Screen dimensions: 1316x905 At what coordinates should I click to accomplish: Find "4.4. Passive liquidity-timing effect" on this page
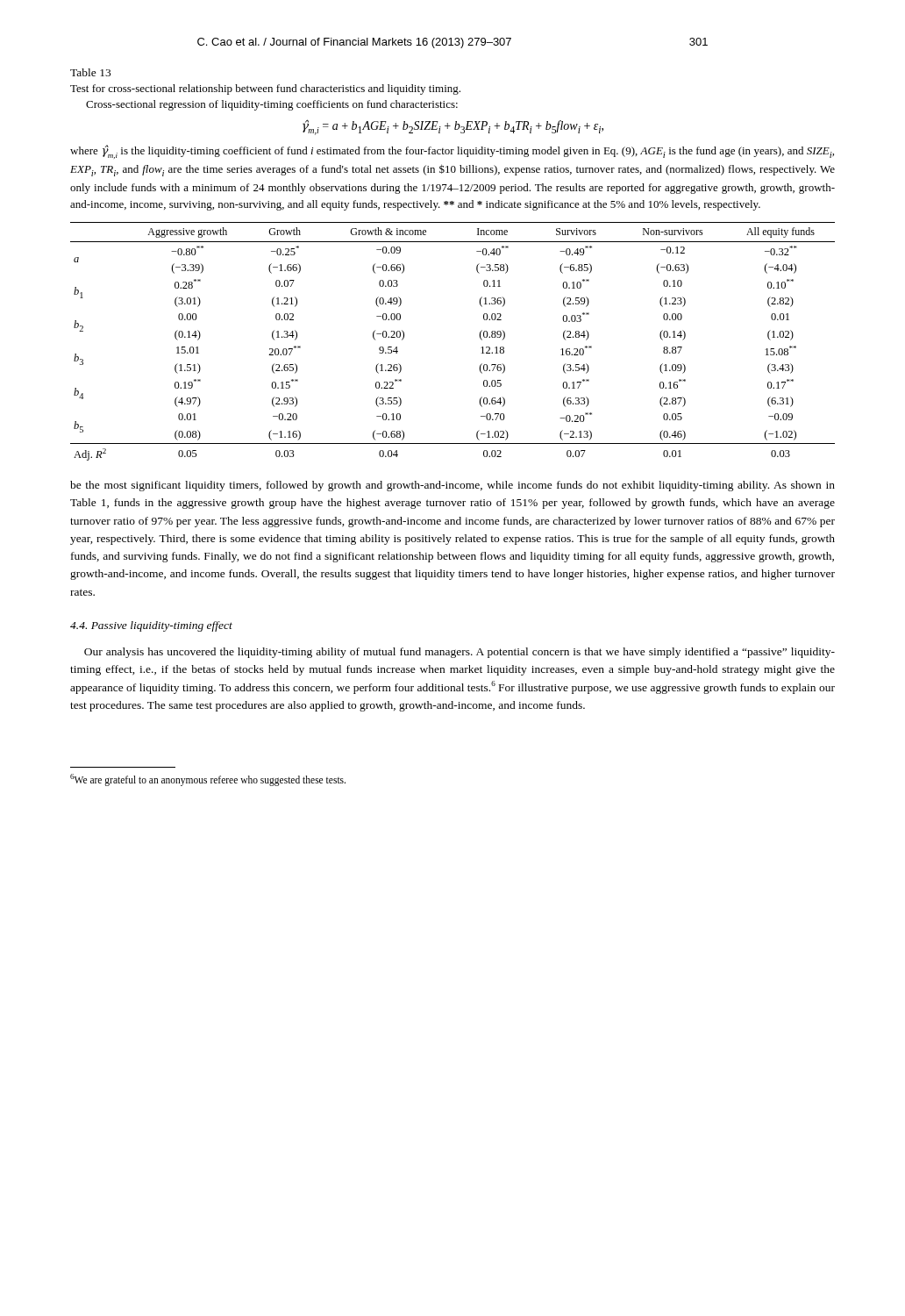pyautogui.click(x=151, y=625)
